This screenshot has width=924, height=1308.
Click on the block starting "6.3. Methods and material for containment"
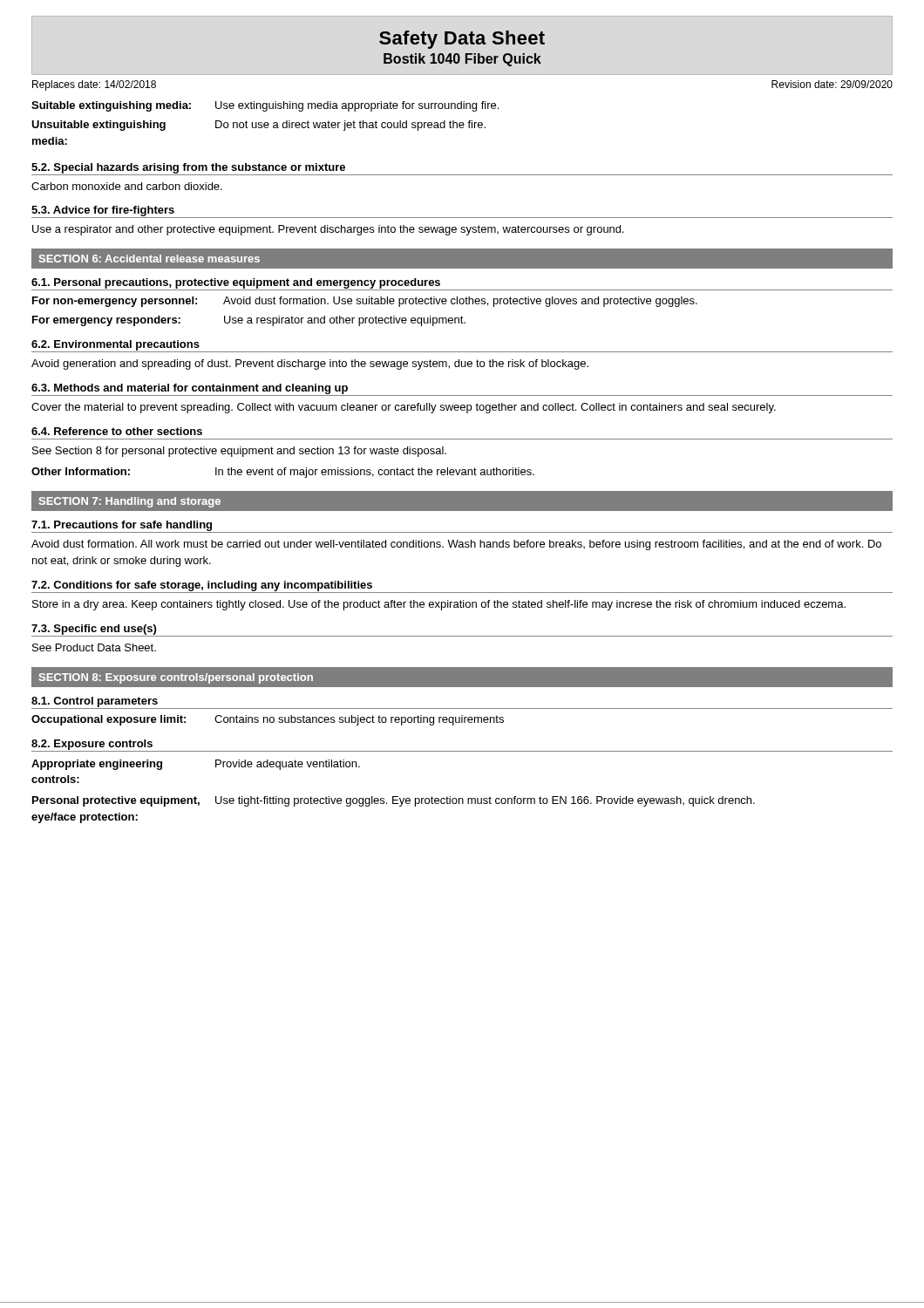click(190, 387)
